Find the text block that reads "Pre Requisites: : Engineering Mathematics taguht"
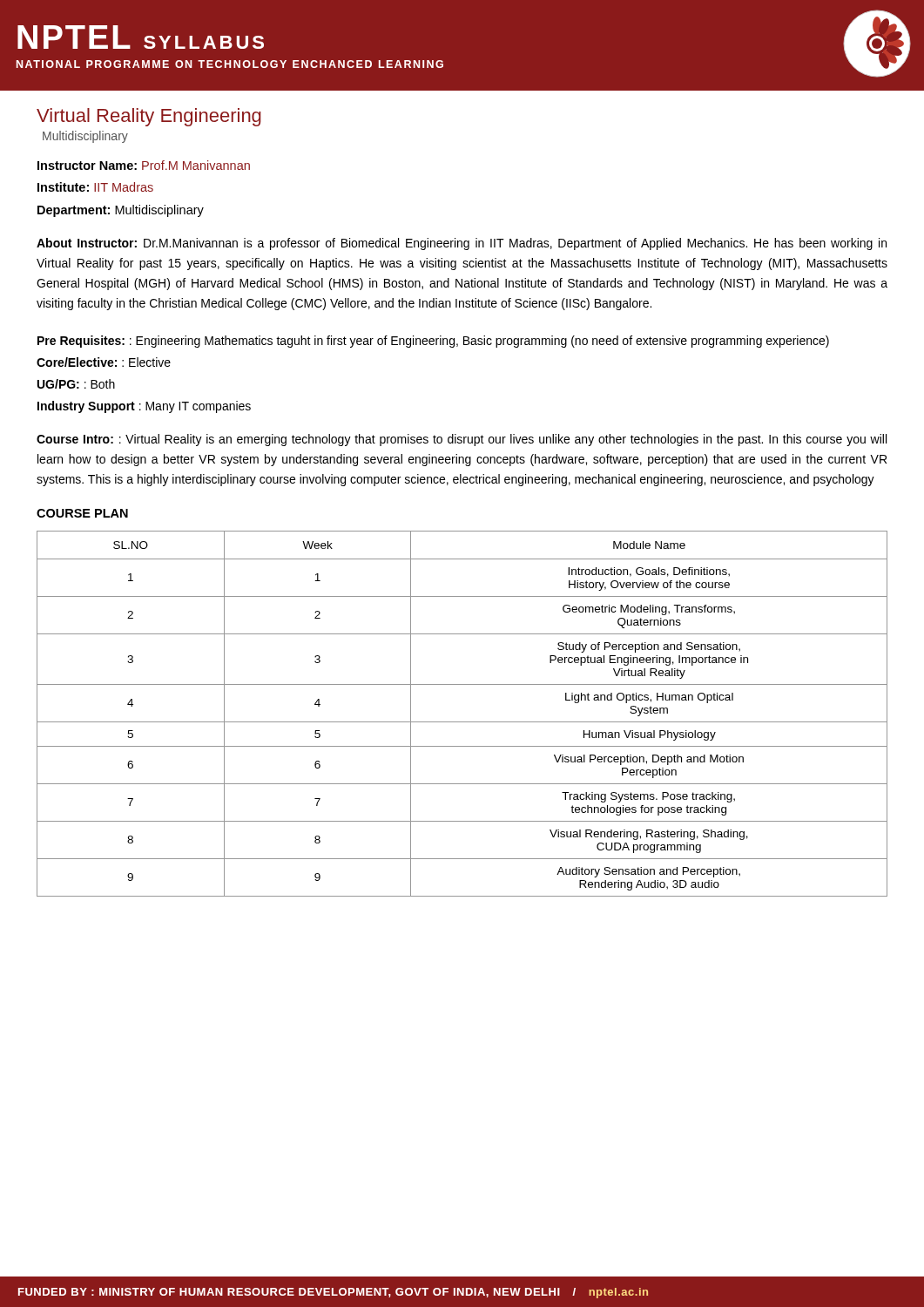The image size is (924, 1307). coord(433,342)
